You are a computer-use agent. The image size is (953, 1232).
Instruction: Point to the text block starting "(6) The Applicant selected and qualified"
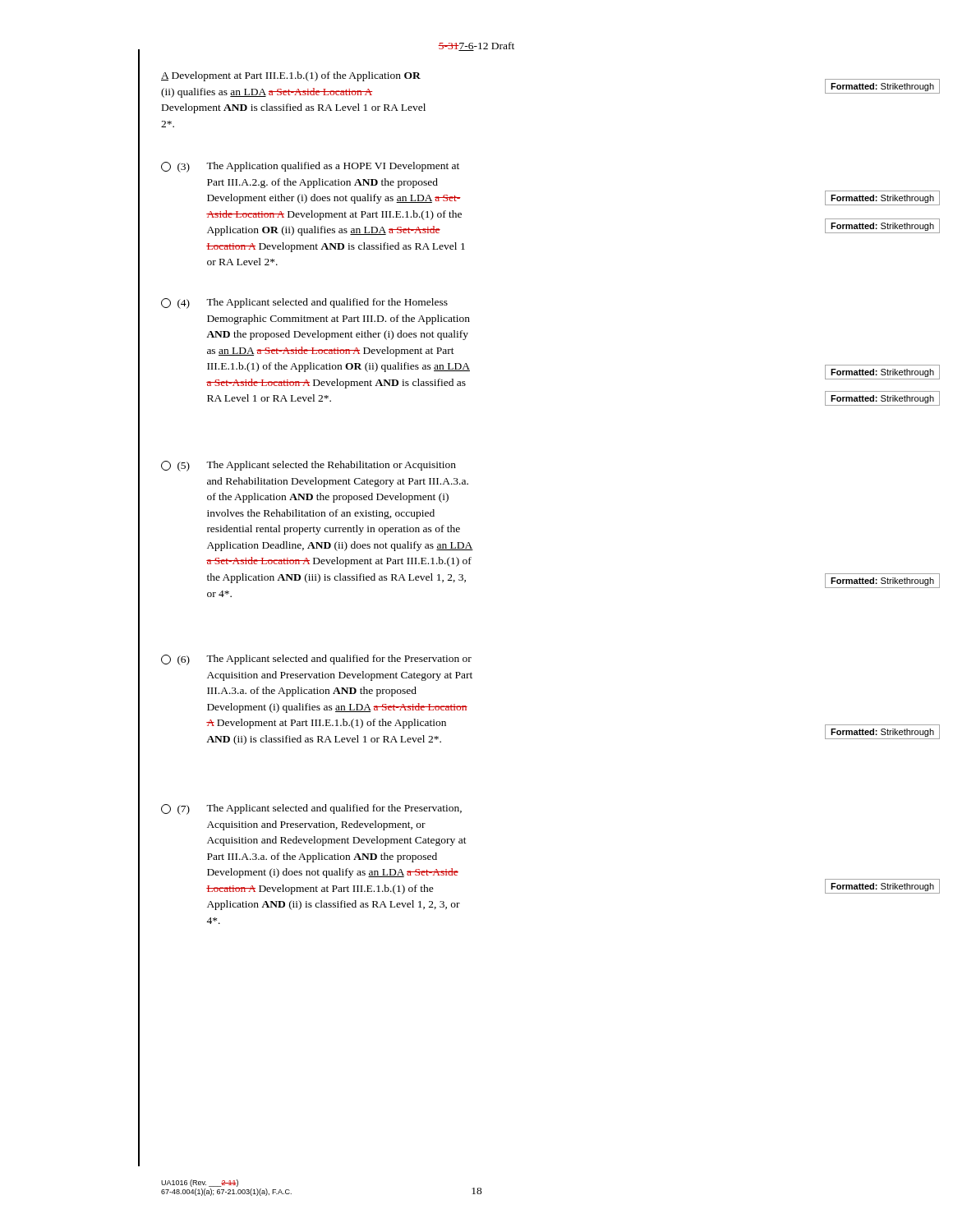426,699
